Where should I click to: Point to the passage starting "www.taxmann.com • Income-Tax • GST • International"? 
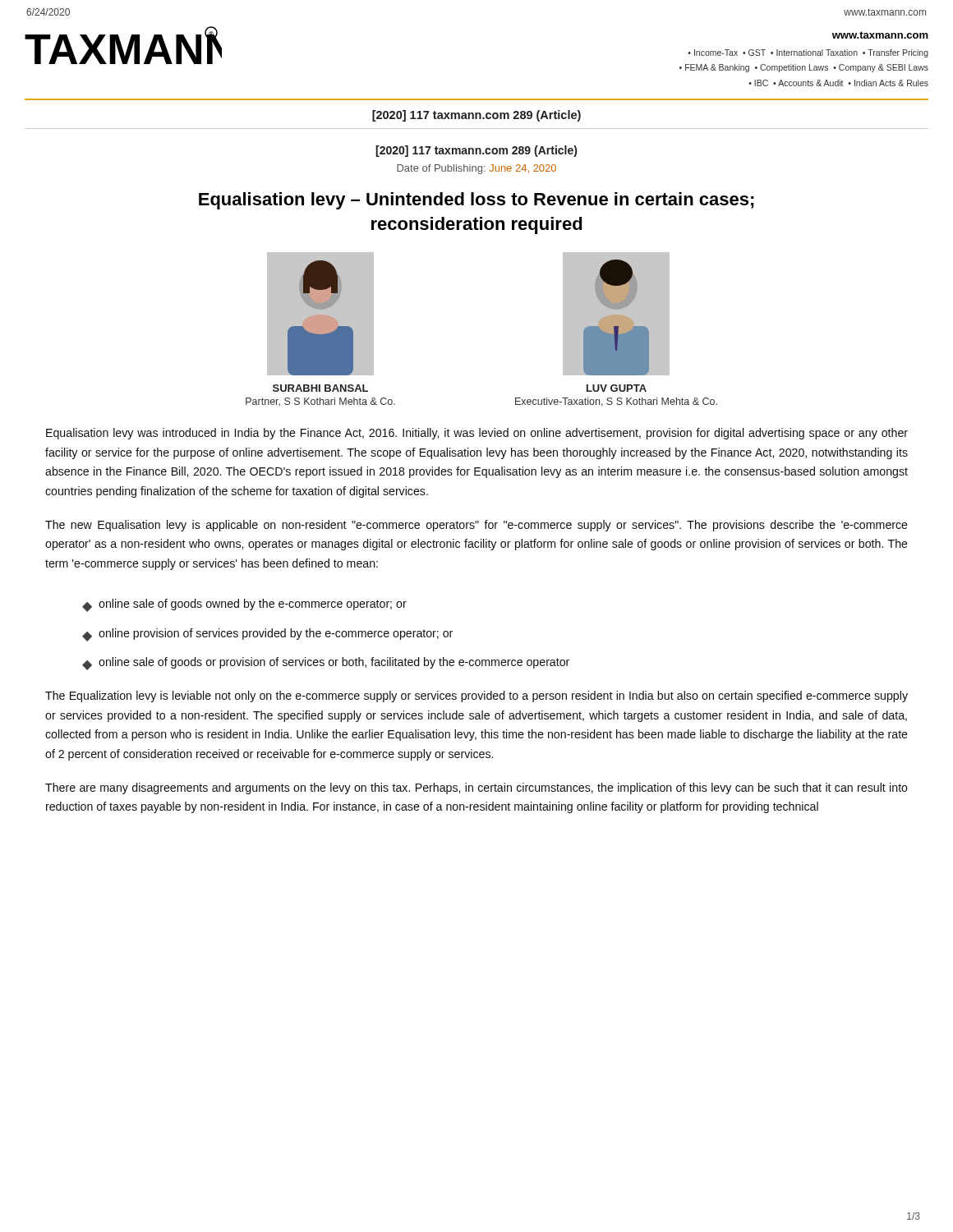tap(804, 59)
